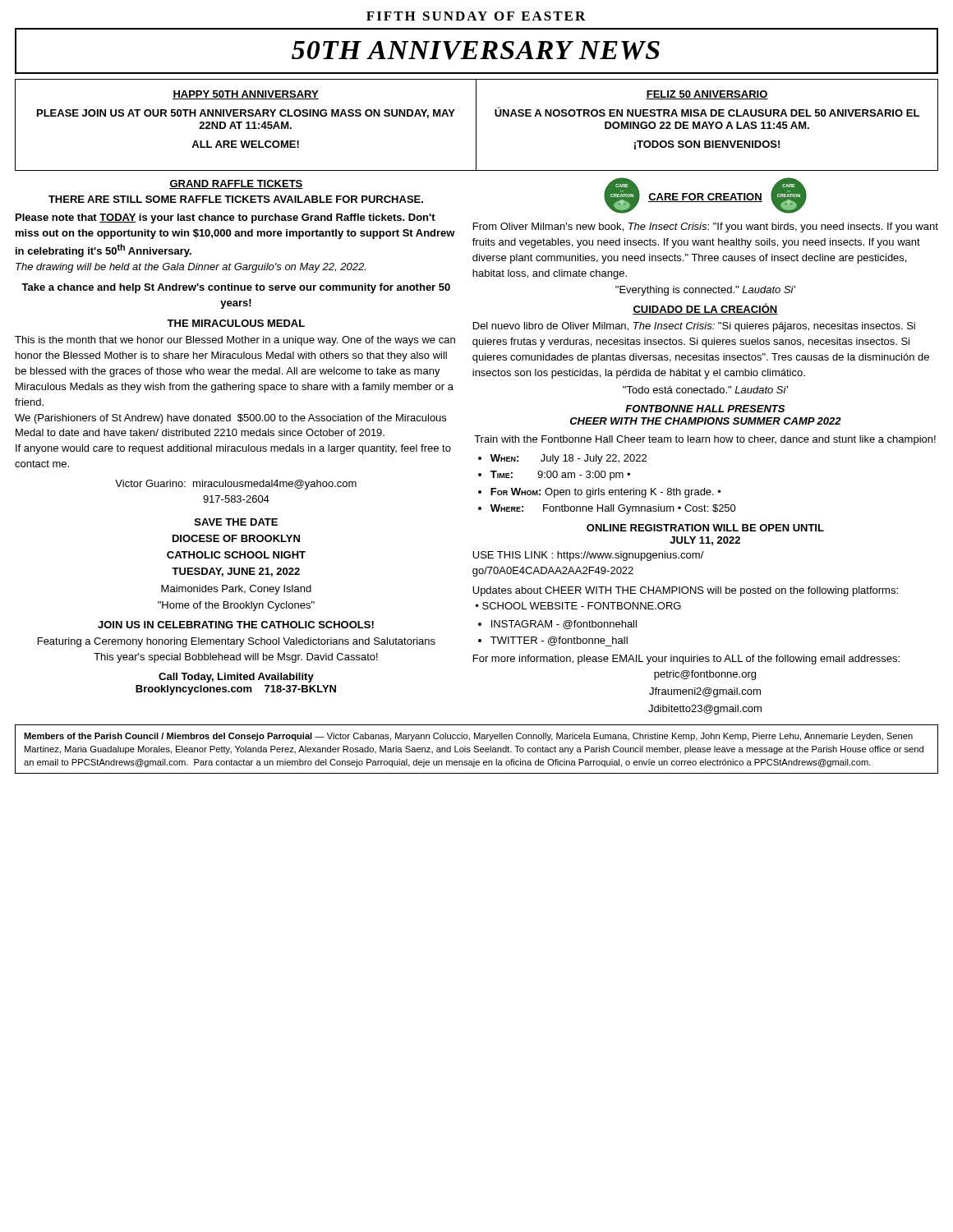Locate the text block that reads "Take a chance and"
953x1232 pixels.
point(236,295)
